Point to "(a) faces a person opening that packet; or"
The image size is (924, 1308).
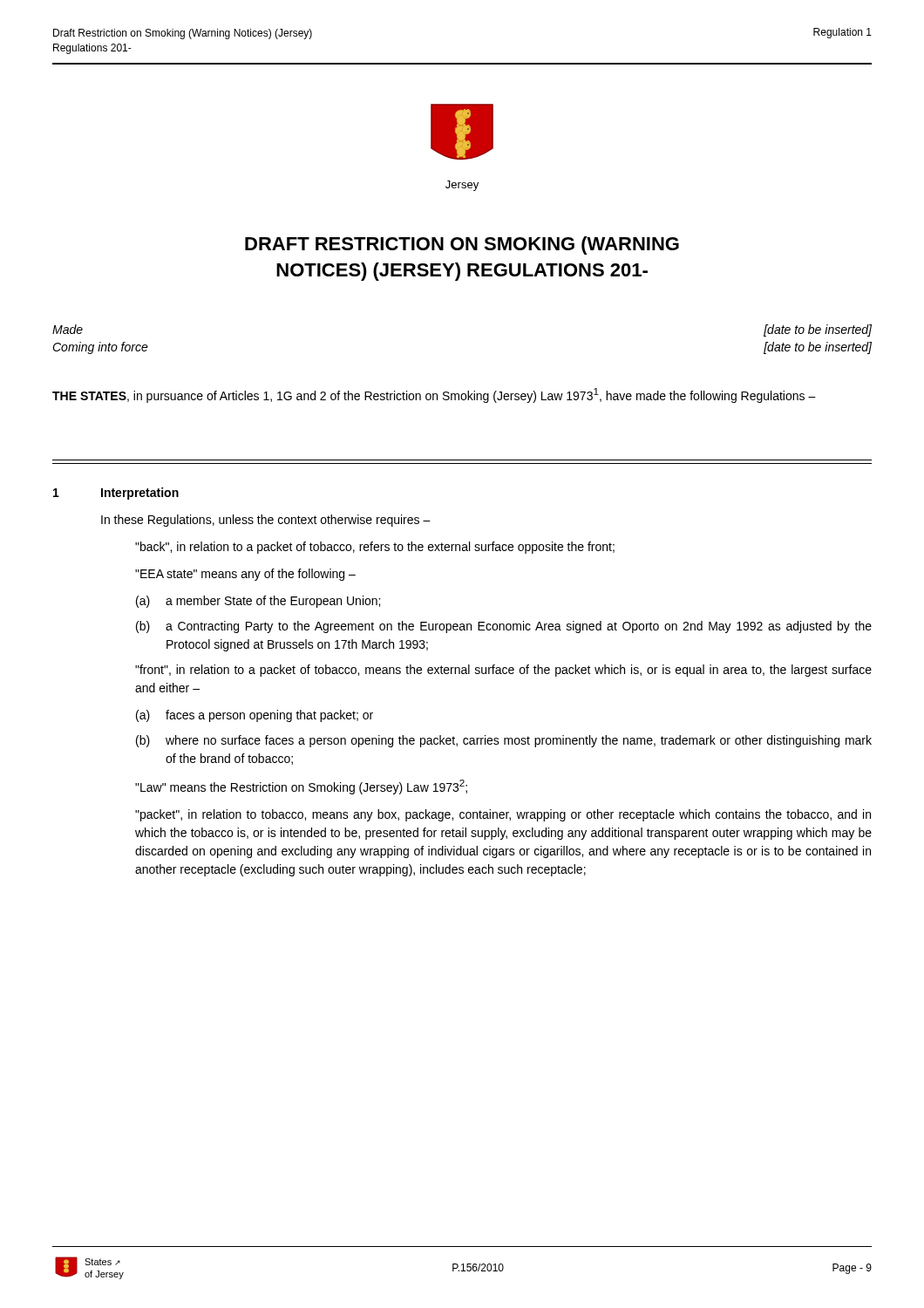pos(255,716)
